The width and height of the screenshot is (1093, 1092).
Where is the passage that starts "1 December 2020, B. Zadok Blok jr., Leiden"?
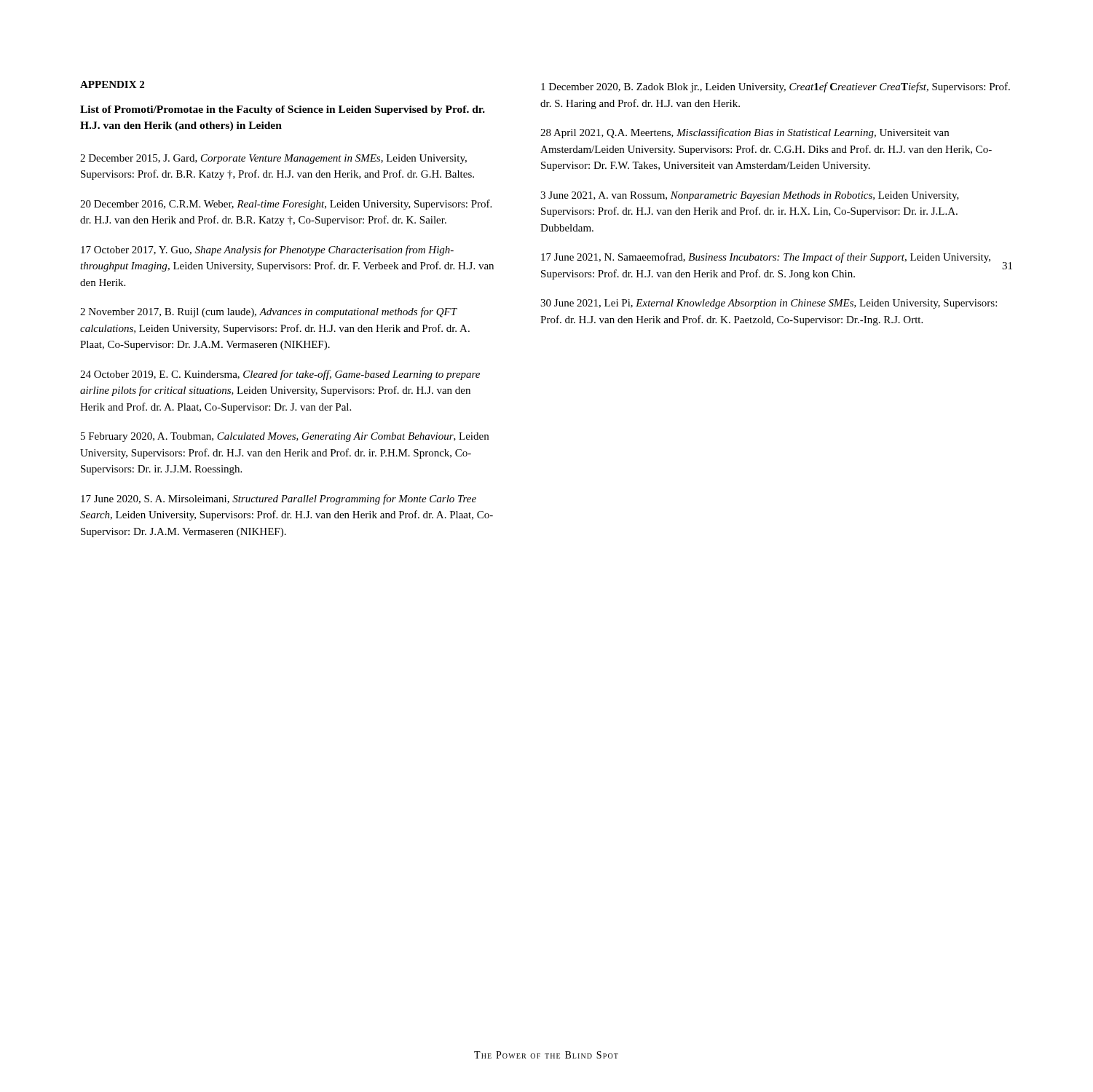[775, 95]
